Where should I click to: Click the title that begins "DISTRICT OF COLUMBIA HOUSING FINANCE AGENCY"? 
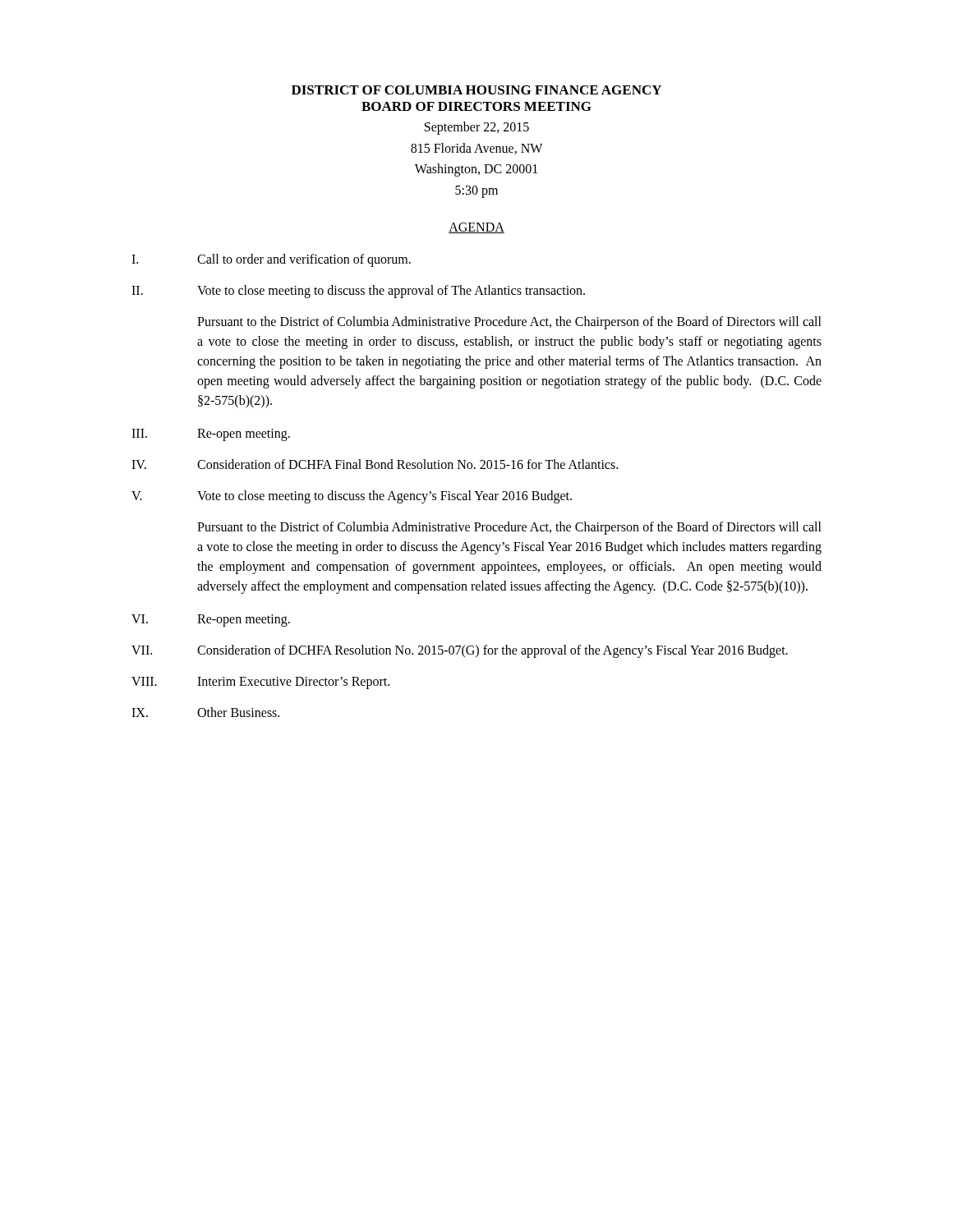[476, 141]
